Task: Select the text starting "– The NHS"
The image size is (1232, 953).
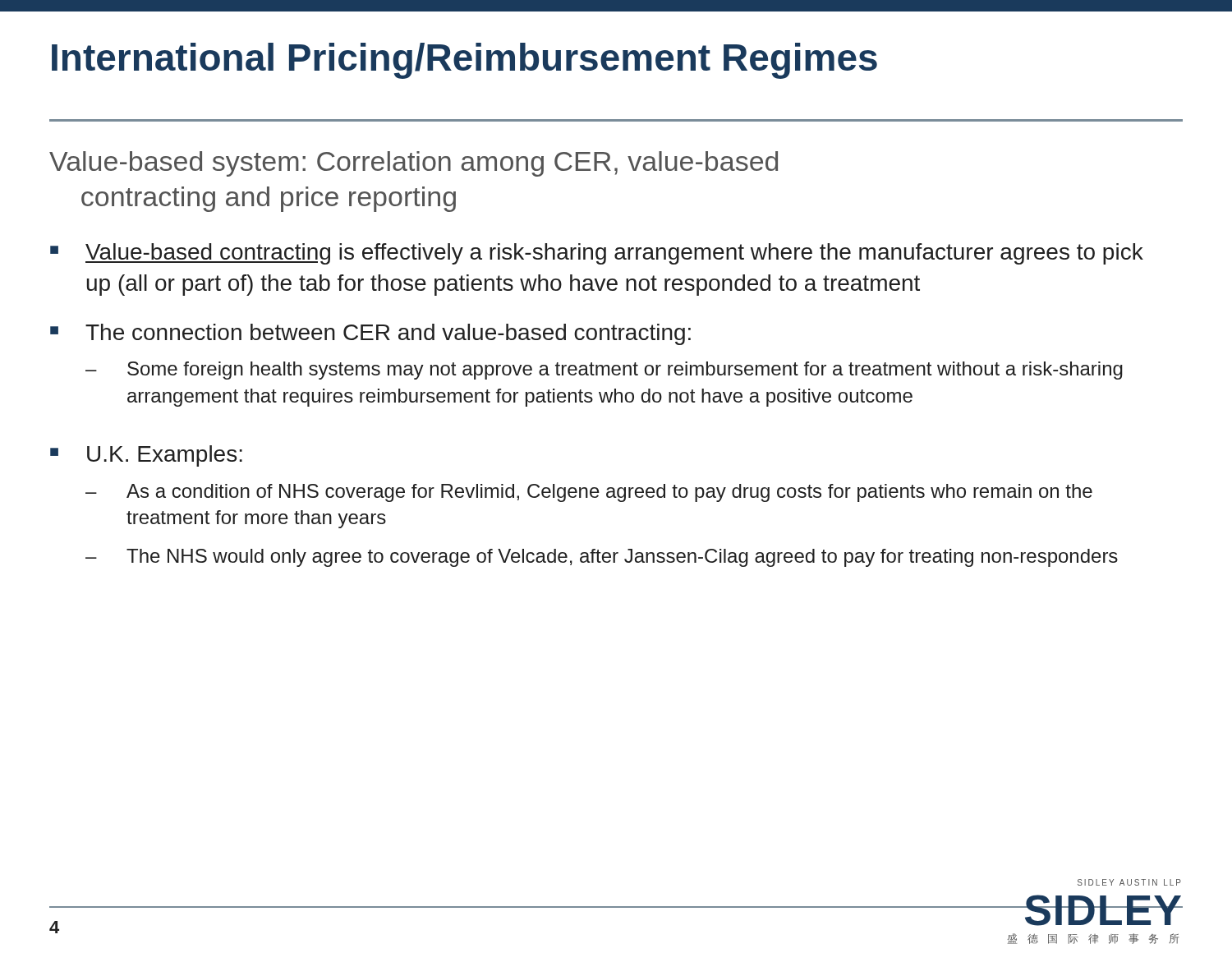Action: pyautogui.click(x=626, y=556)
